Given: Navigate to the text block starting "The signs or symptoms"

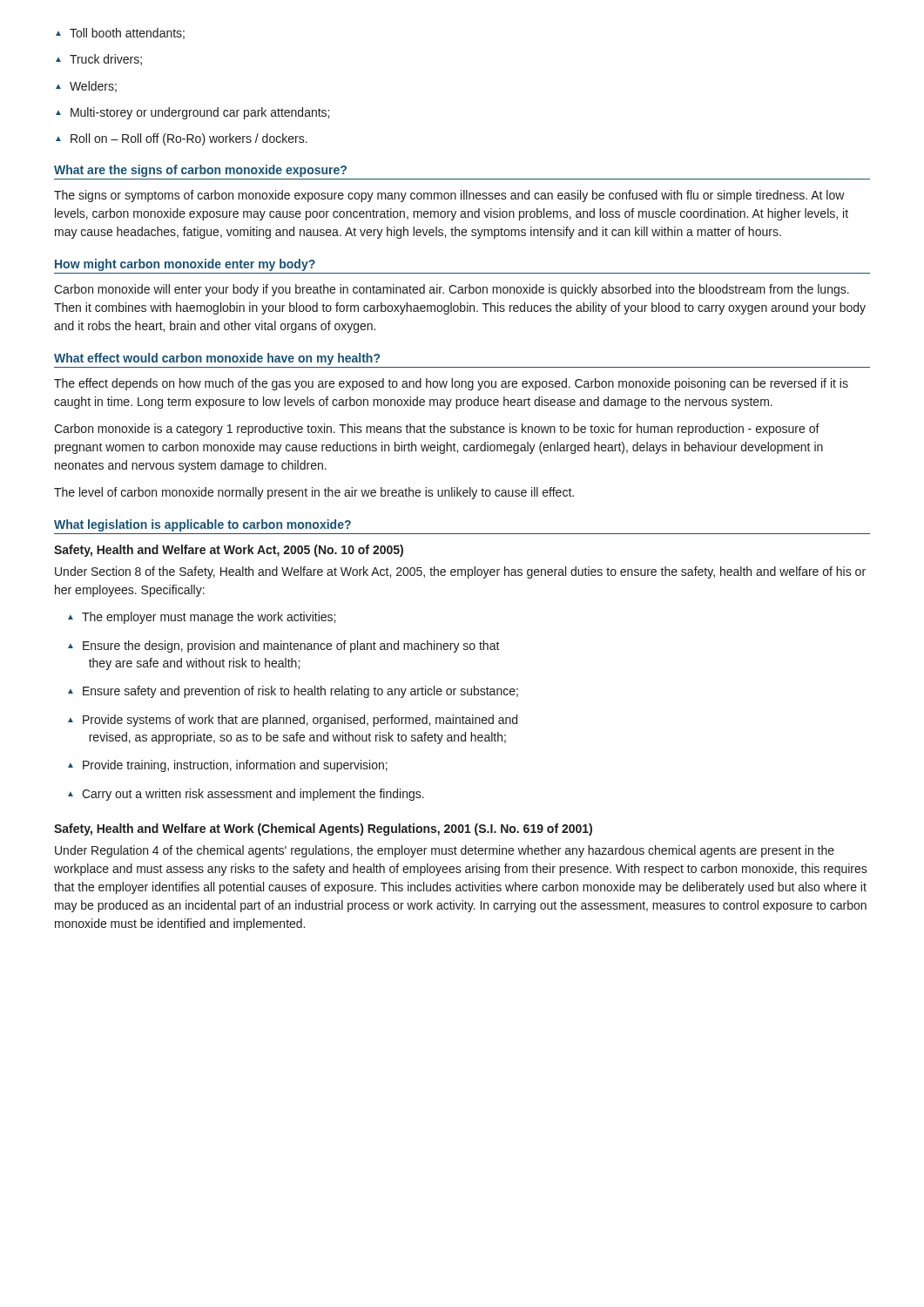Looking at the screenshot, I should tap(451, 214).
